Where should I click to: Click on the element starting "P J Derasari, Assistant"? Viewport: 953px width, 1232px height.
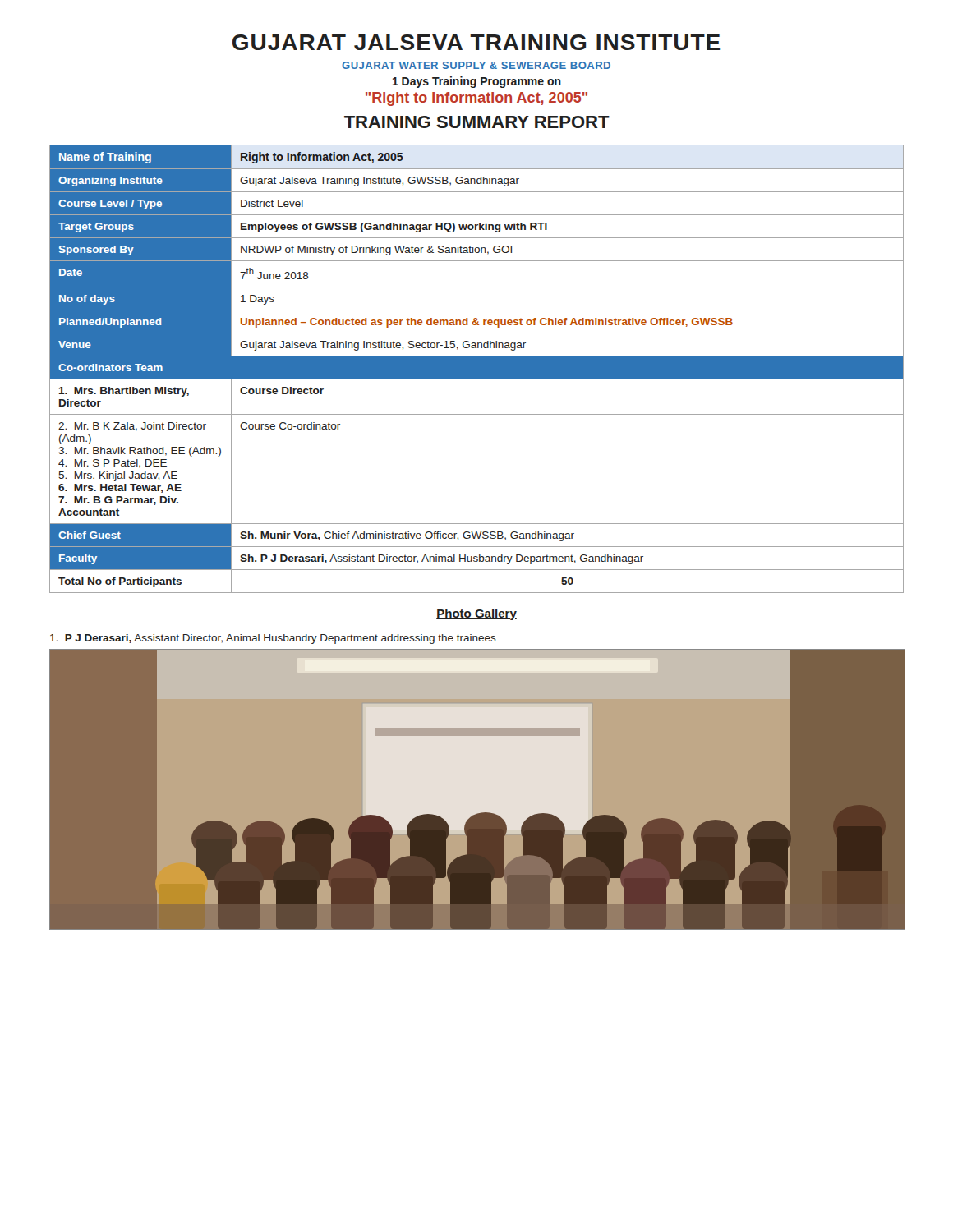pyautogui.click(x=273, y=637)
